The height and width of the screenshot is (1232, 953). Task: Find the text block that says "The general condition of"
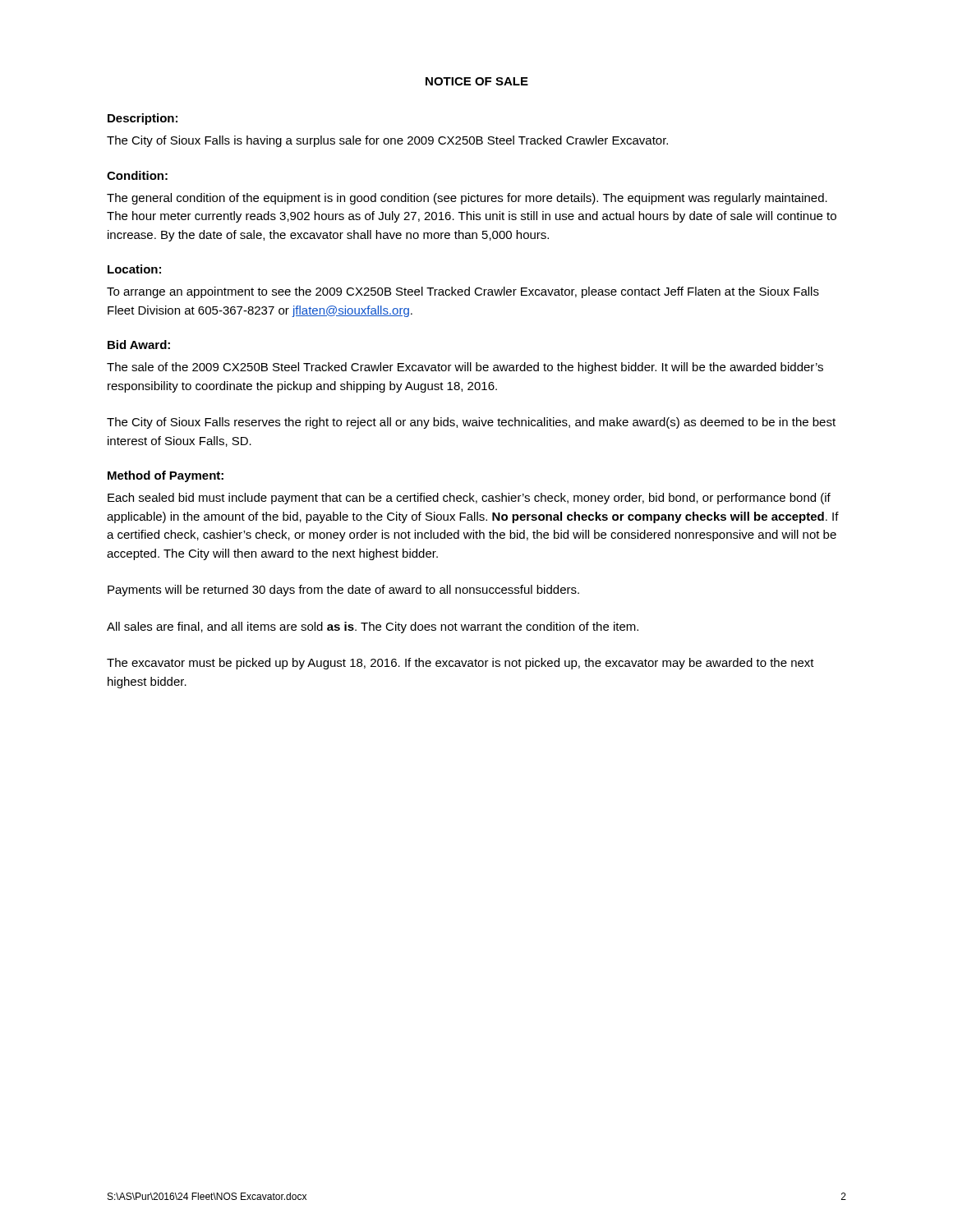click(472, 216)
